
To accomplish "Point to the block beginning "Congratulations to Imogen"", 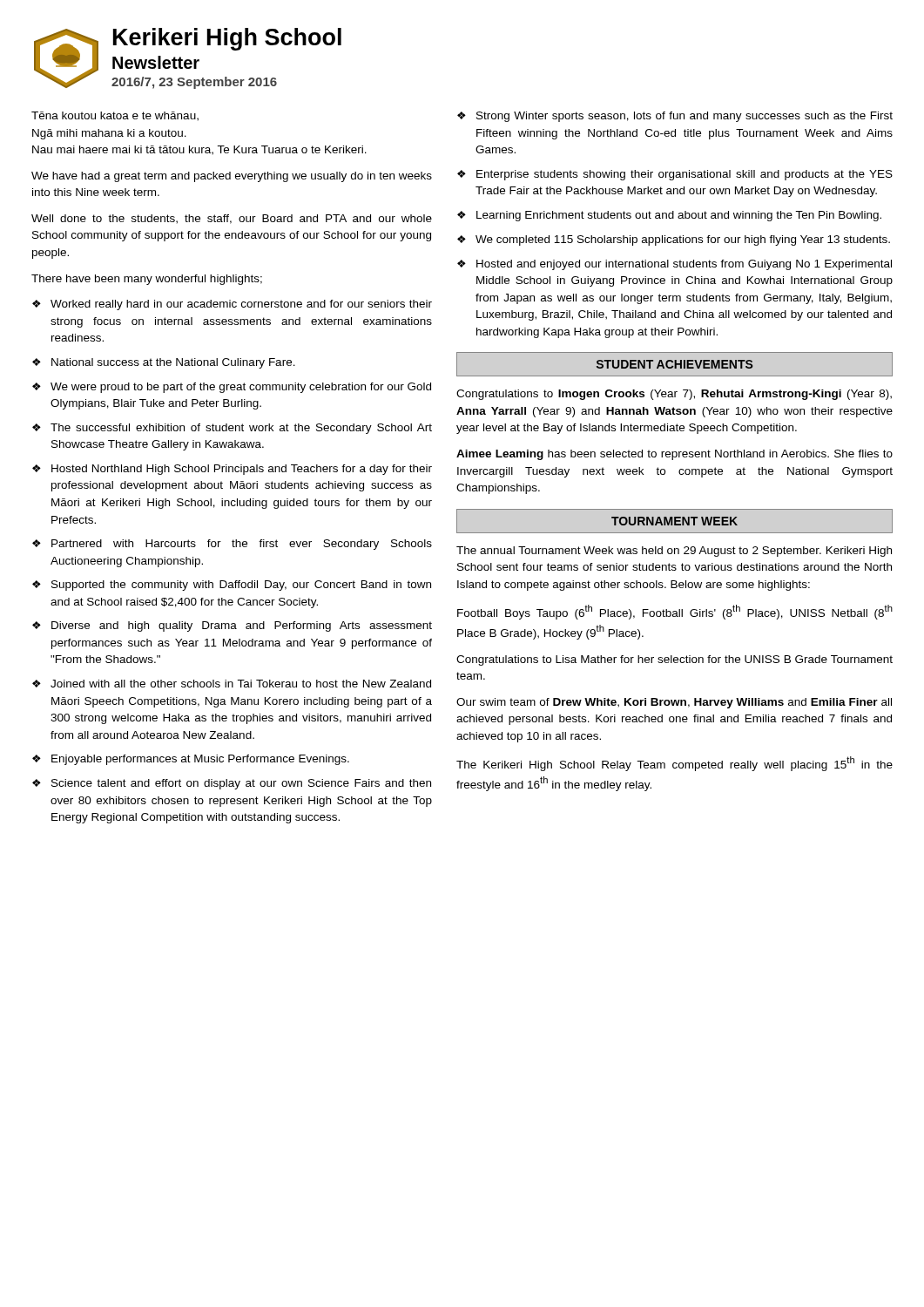I will 675,411.
